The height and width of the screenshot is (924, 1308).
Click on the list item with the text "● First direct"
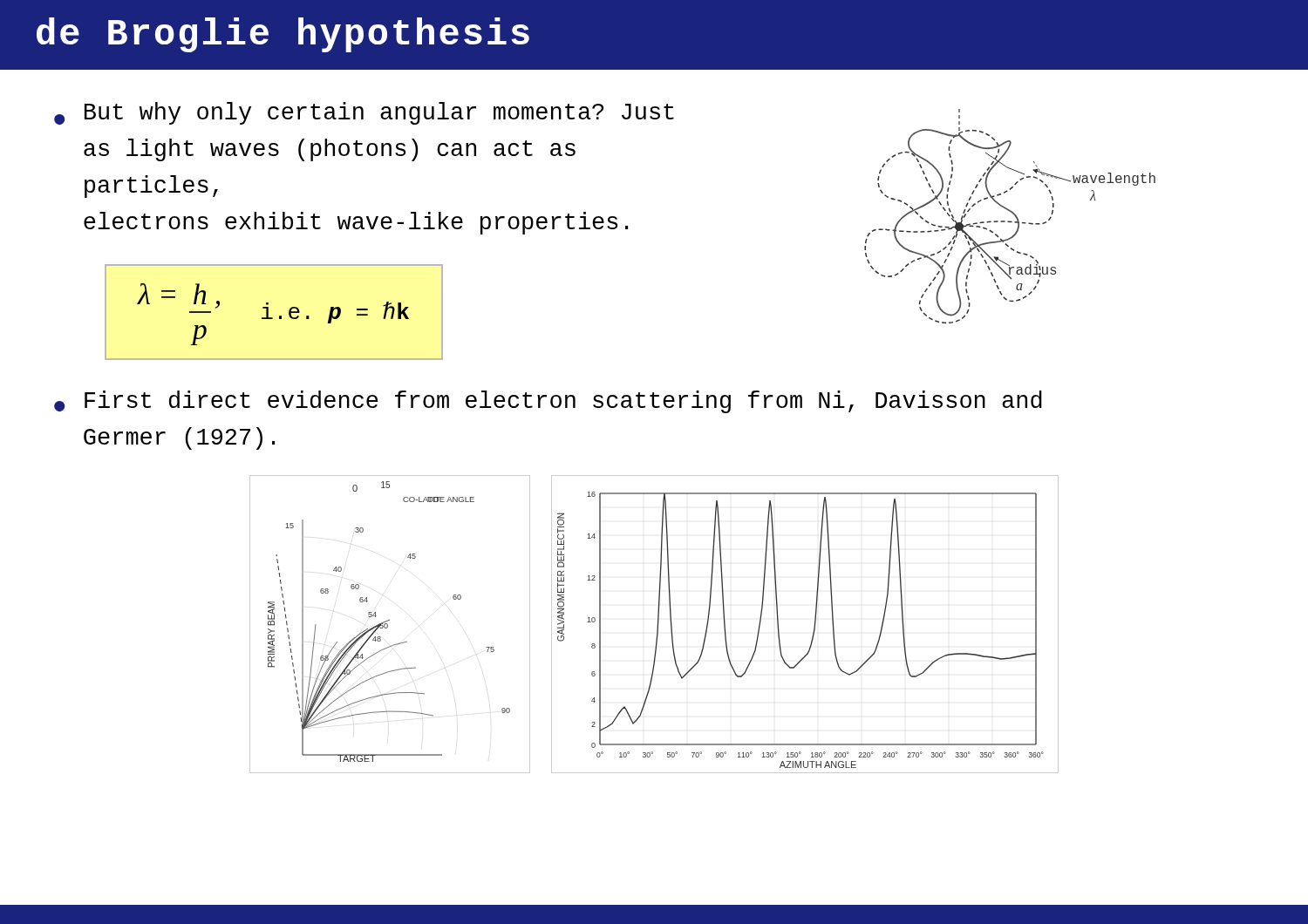point(548,402)
